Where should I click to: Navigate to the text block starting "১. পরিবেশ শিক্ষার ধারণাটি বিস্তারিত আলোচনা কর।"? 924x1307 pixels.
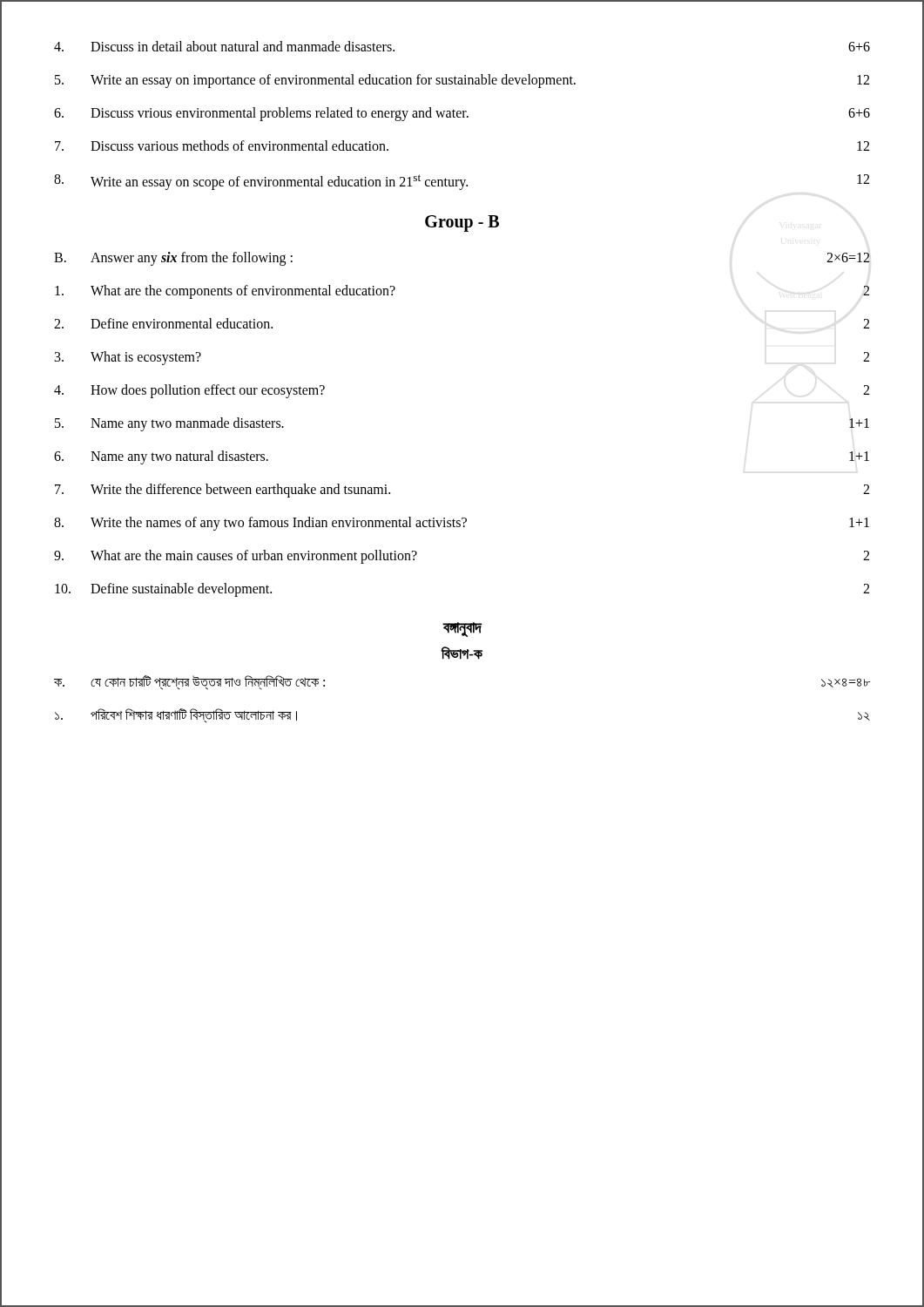click(x=211, y=715)
